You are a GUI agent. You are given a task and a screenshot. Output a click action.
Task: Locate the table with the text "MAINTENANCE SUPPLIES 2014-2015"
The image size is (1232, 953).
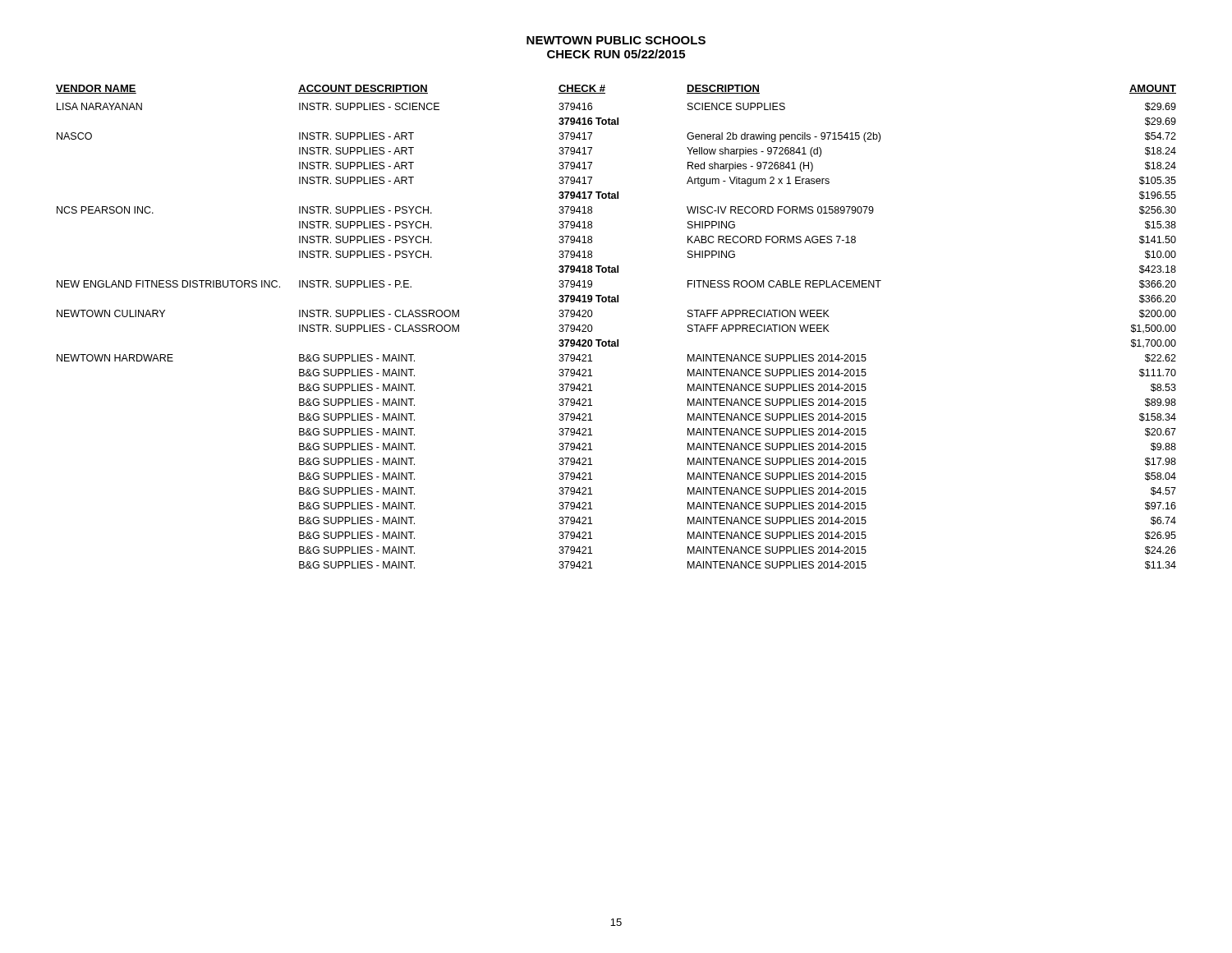point(616,327)
